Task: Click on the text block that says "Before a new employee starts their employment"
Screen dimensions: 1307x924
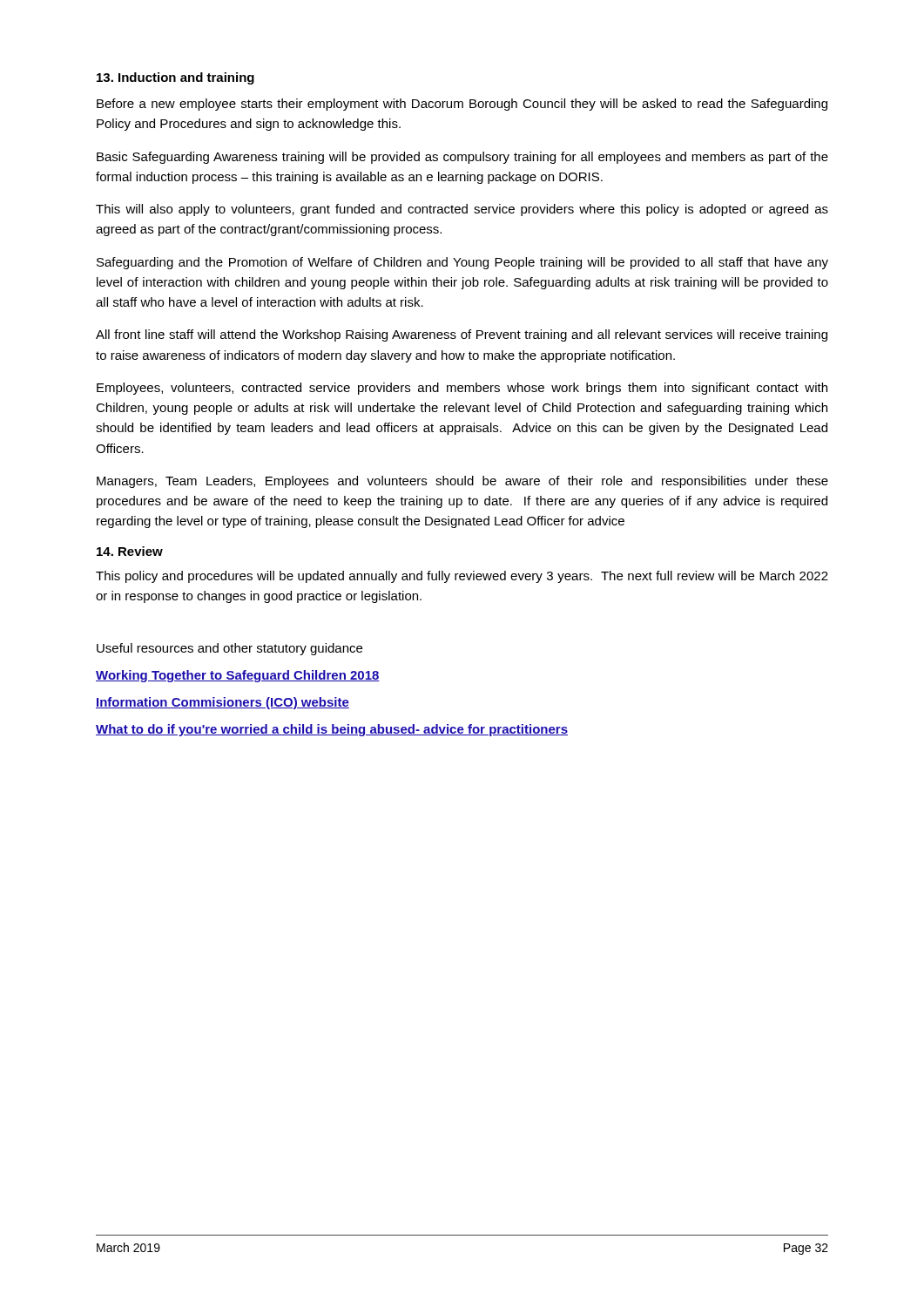Action: [x=462, y=113]
